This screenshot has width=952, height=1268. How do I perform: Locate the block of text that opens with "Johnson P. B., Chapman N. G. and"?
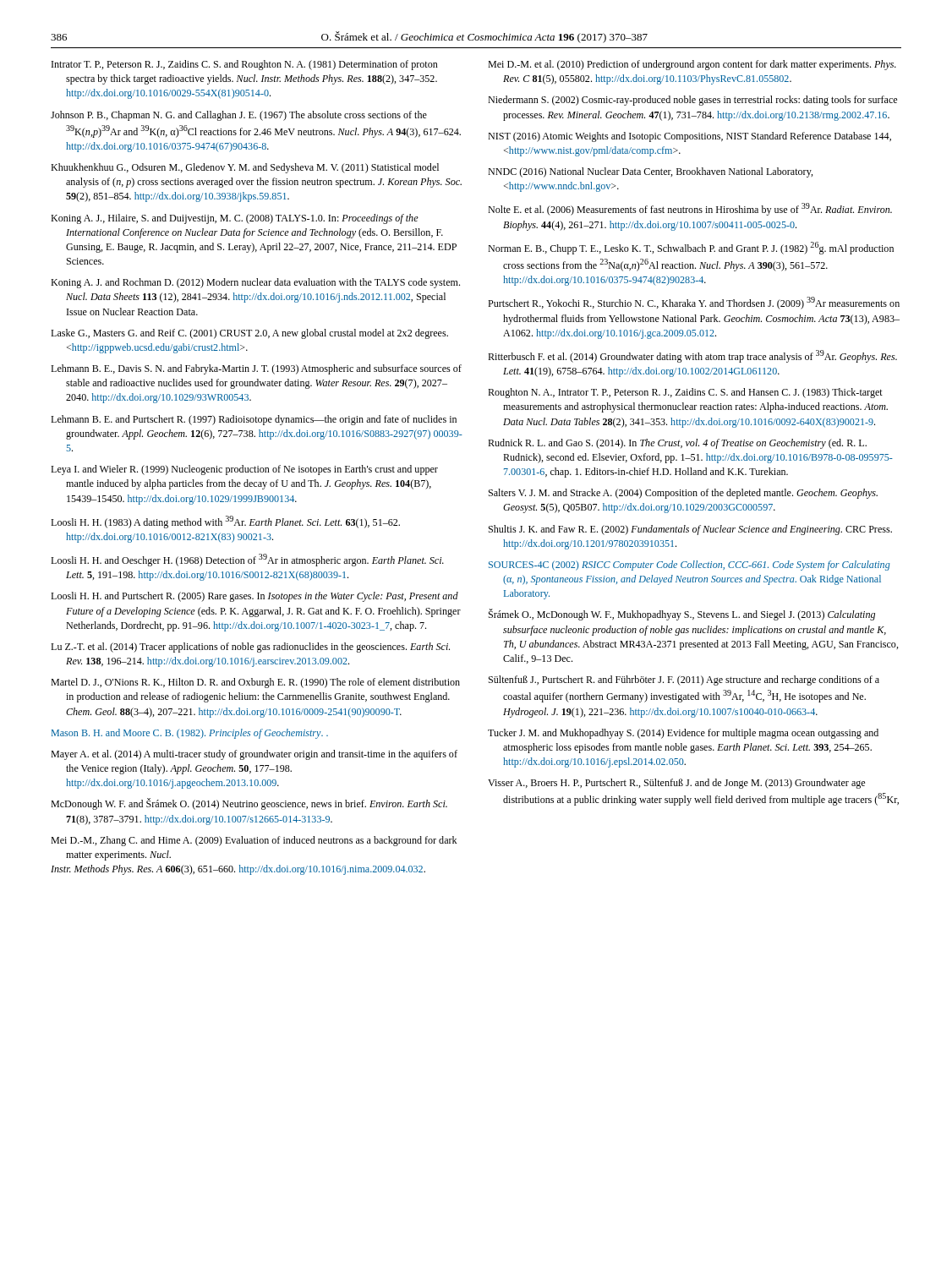pyautogui.click(x=256, y=130)
